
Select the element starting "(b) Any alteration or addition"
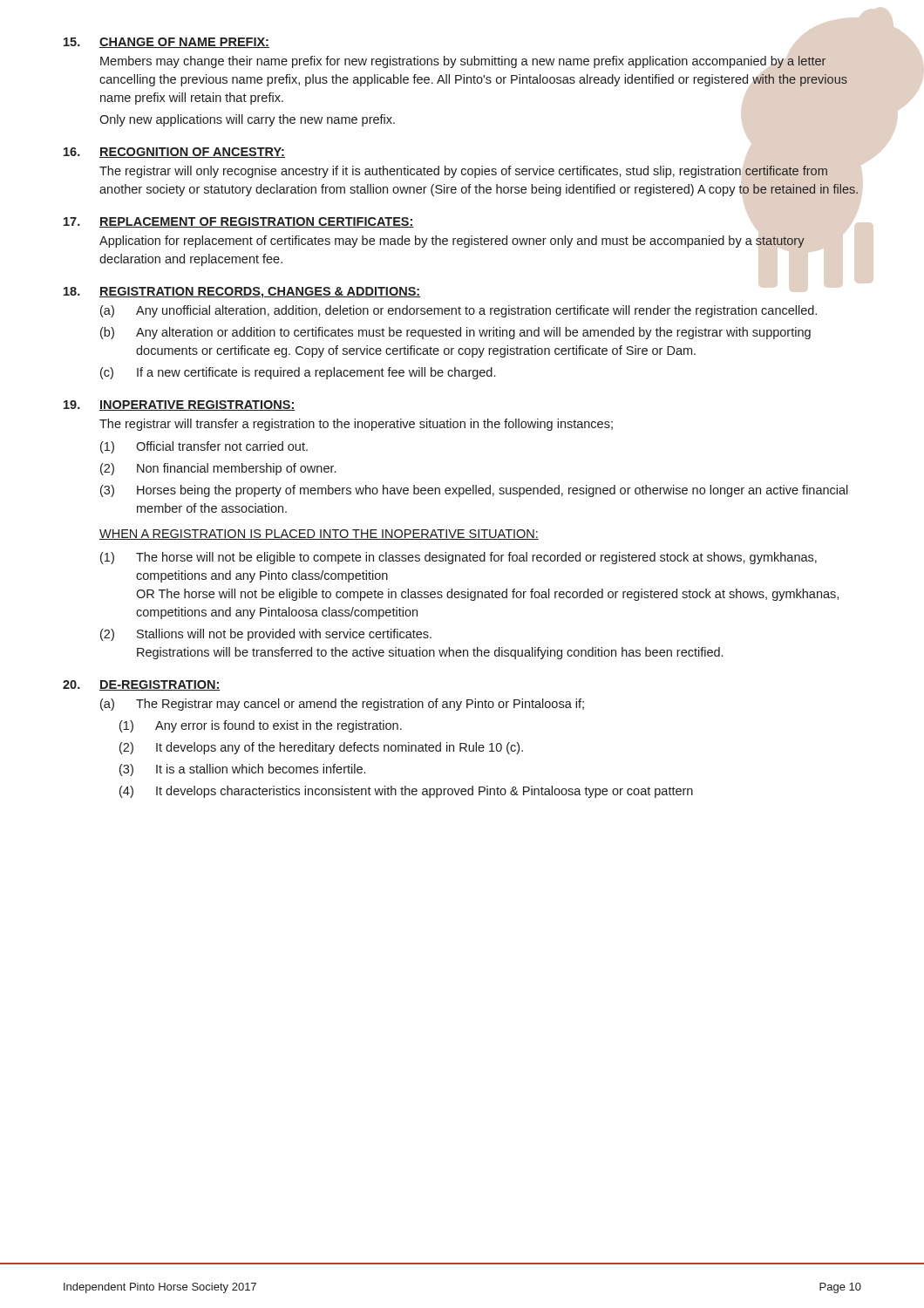point(480,342)
